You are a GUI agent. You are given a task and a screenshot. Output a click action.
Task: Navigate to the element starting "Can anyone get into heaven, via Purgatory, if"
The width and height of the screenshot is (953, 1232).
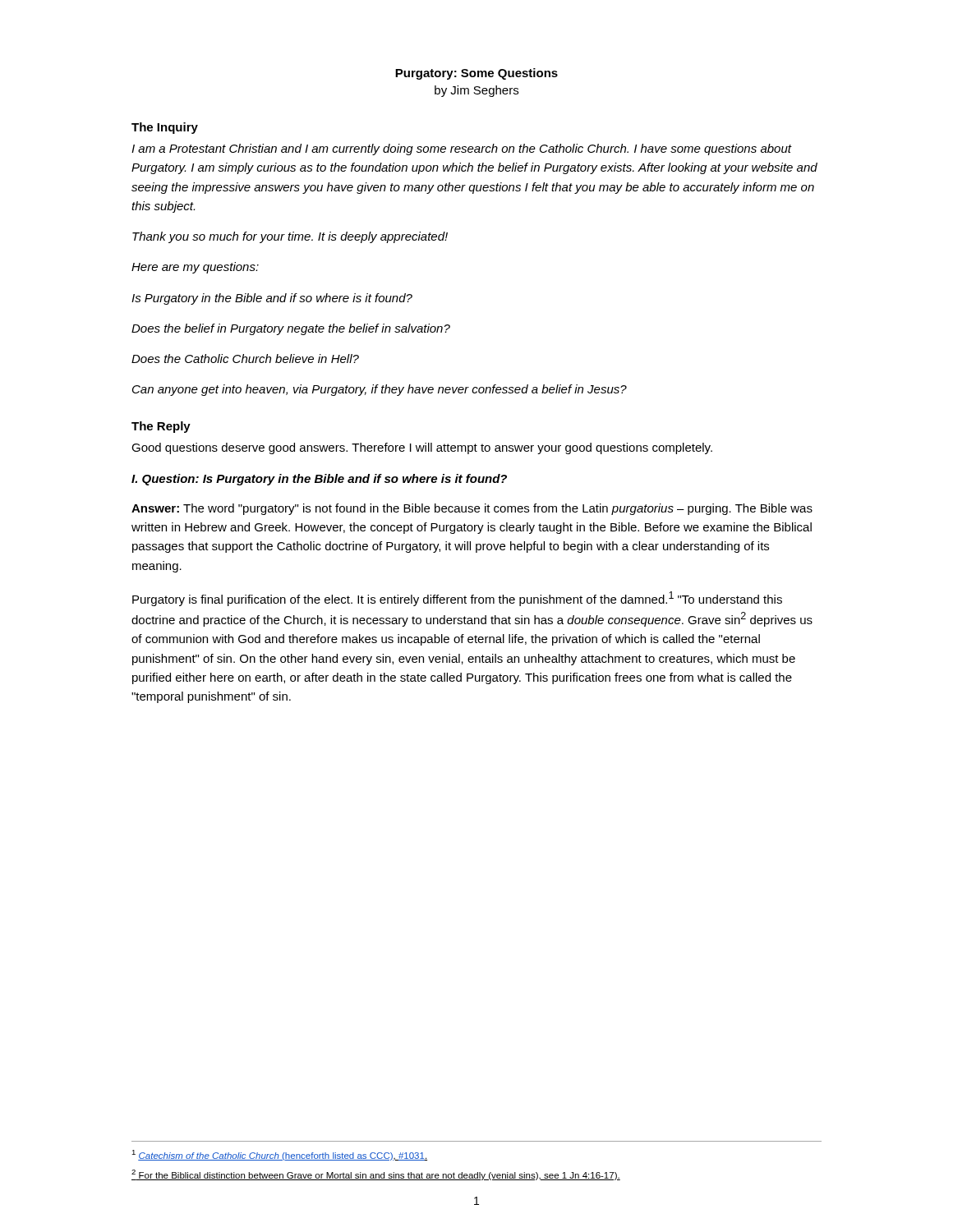pos(379,389)
